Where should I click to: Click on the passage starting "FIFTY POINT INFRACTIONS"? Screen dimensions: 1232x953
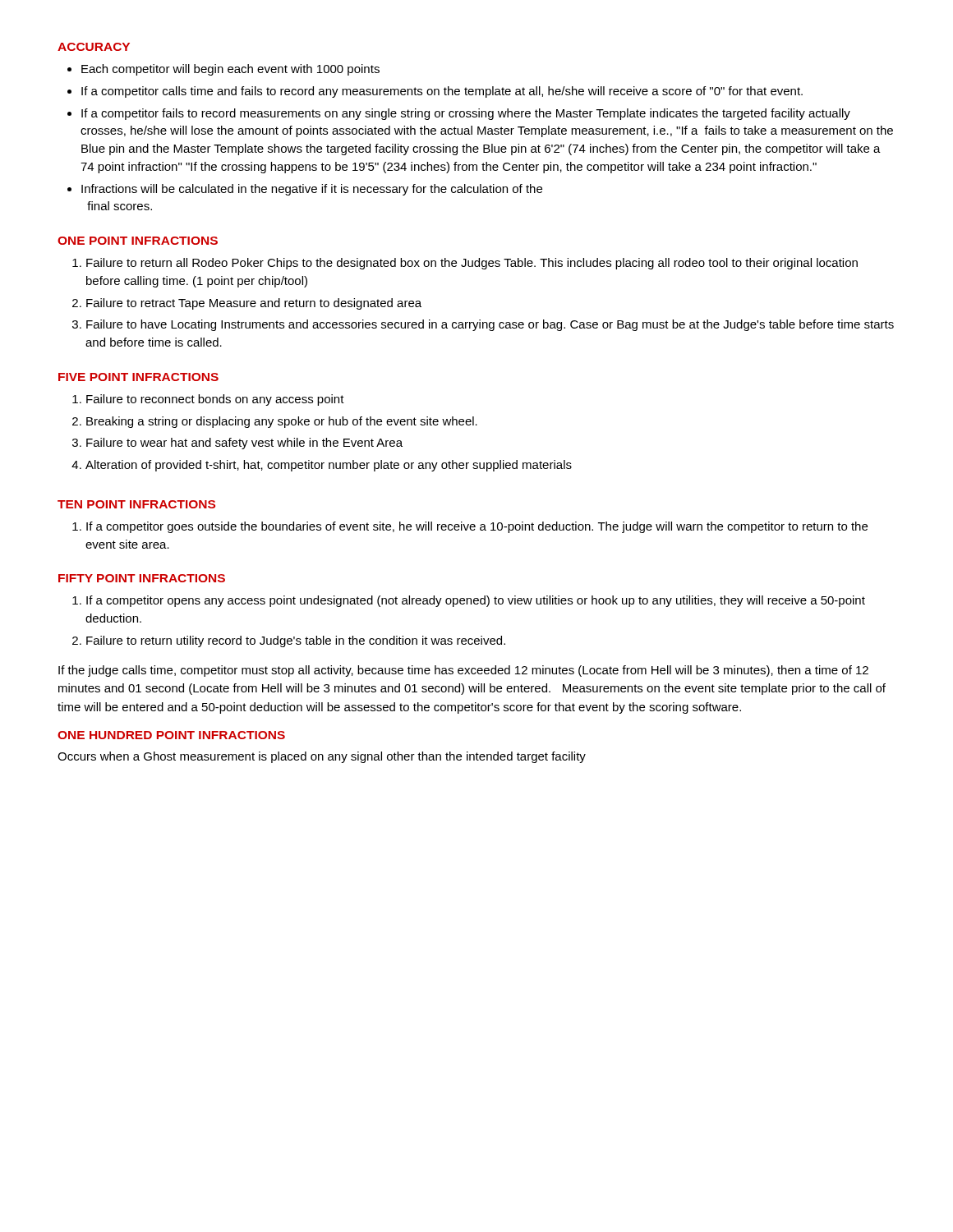(142, 578)
